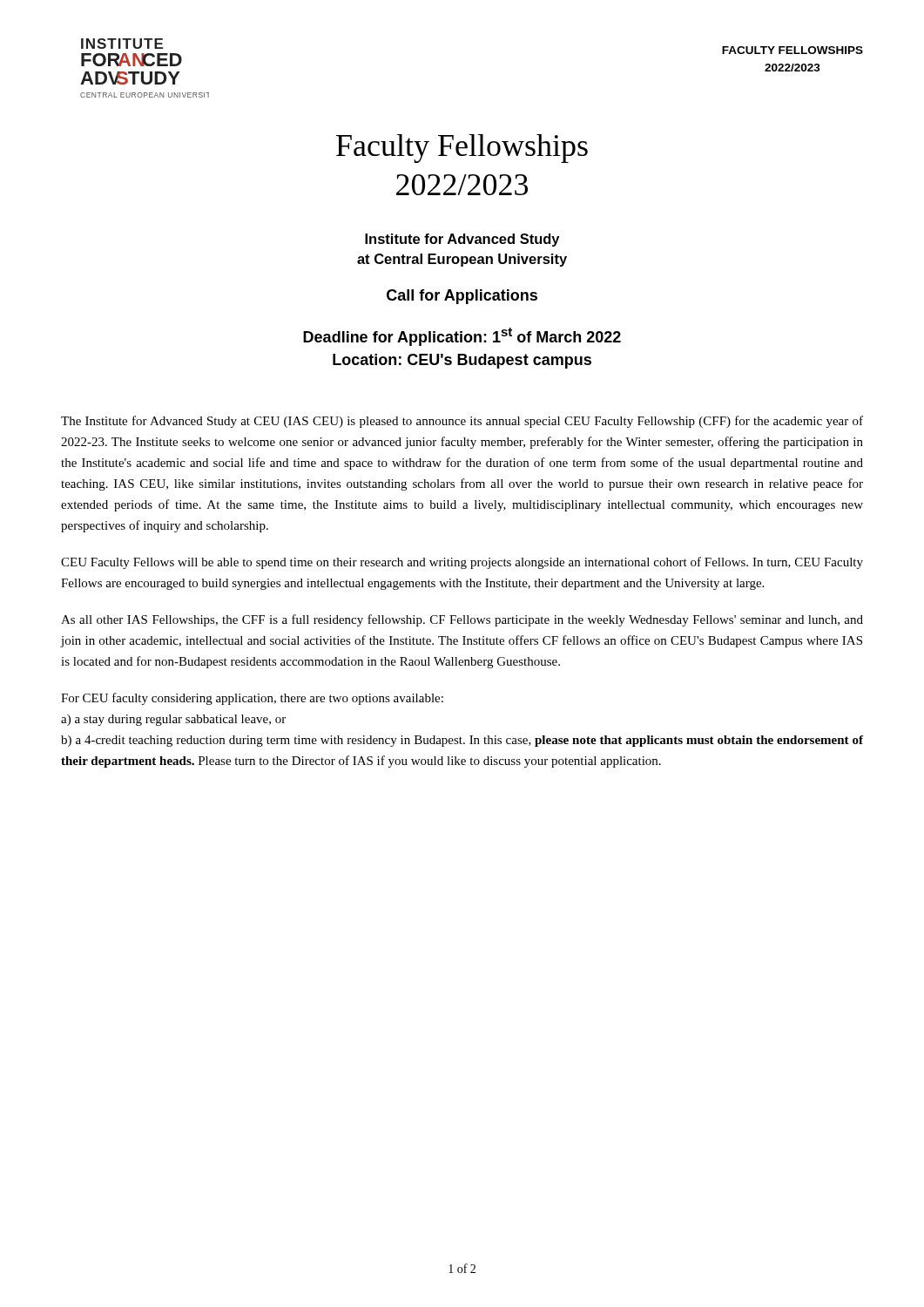This screenshot has width=924, height=1307.
Task: Point to the block beginning "For CEU faculty considering"
Action: [253, 698]
